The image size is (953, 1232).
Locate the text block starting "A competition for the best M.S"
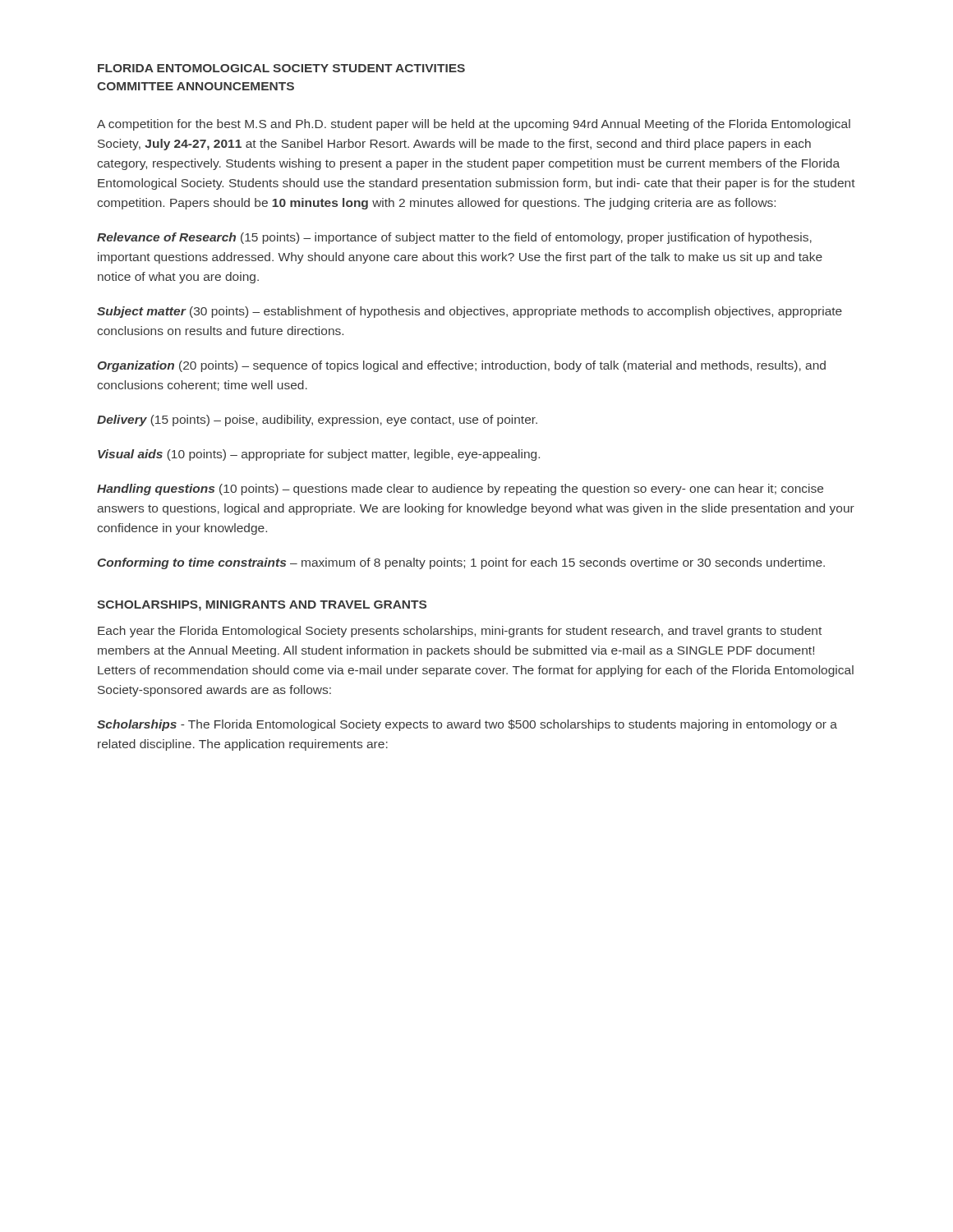click(476, 163)
